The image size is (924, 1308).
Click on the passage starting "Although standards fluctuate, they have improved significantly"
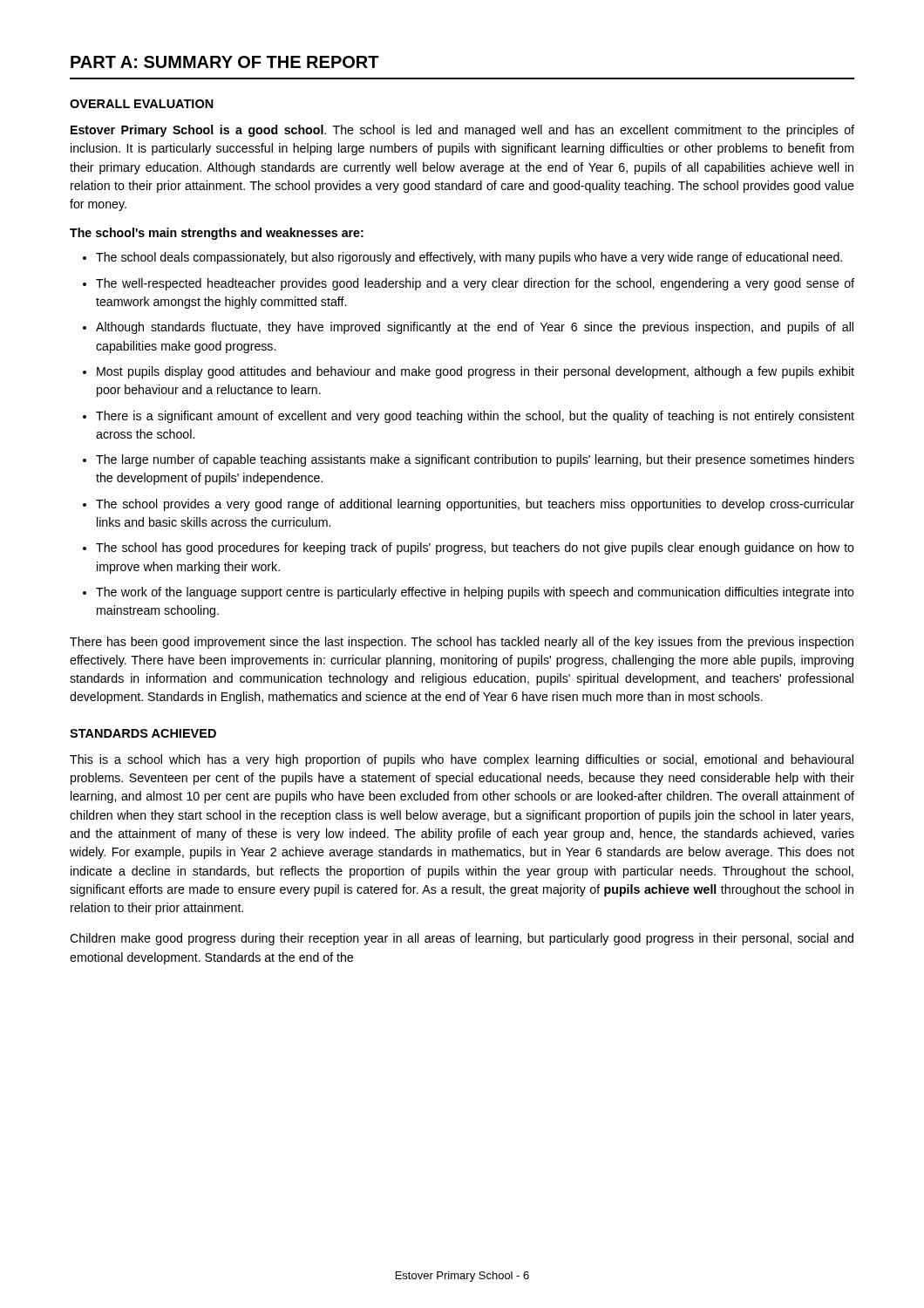[475, 337]
